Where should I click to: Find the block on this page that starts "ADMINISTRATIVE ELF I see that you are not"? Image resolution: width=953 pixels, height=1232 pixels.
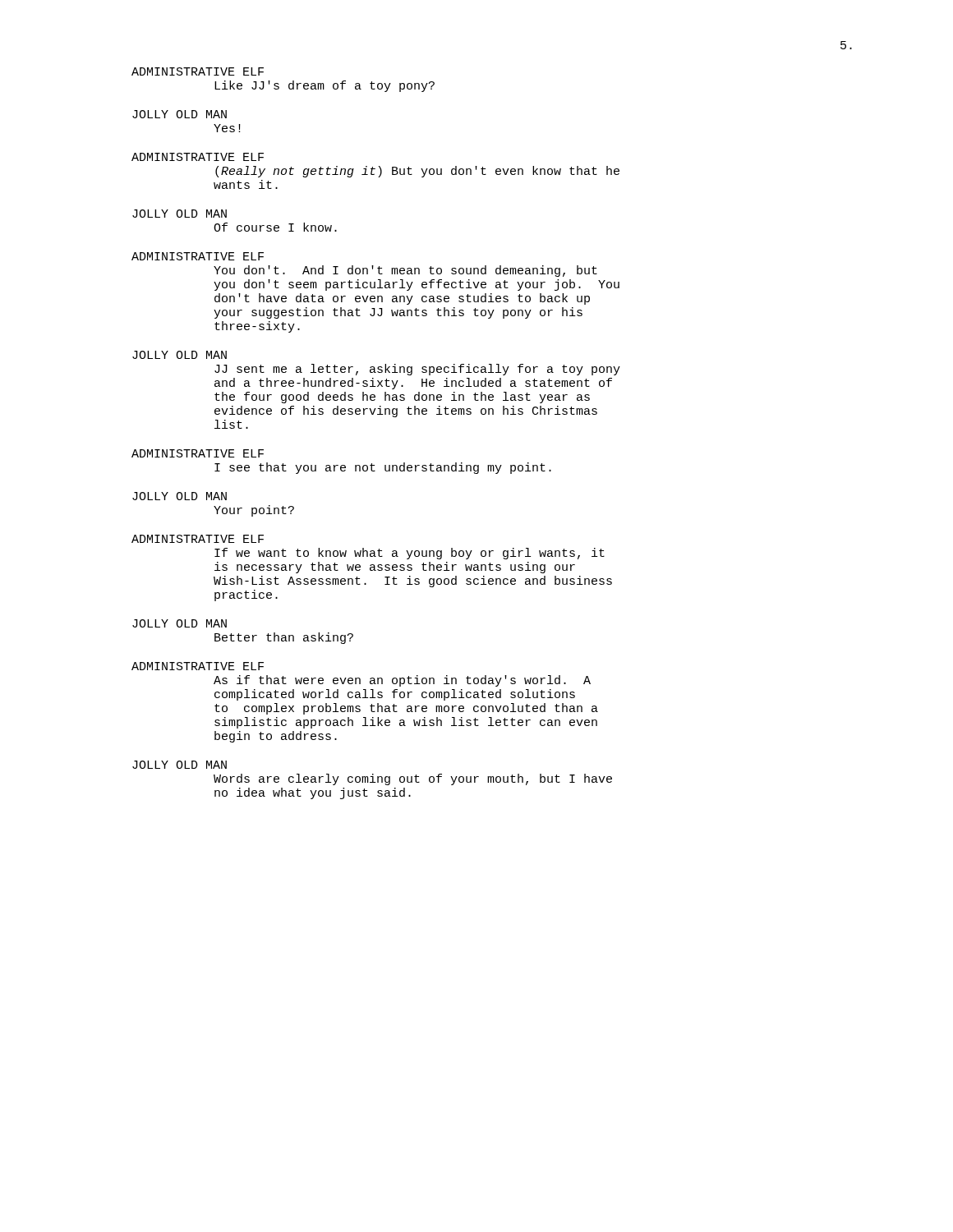point(468,462)
